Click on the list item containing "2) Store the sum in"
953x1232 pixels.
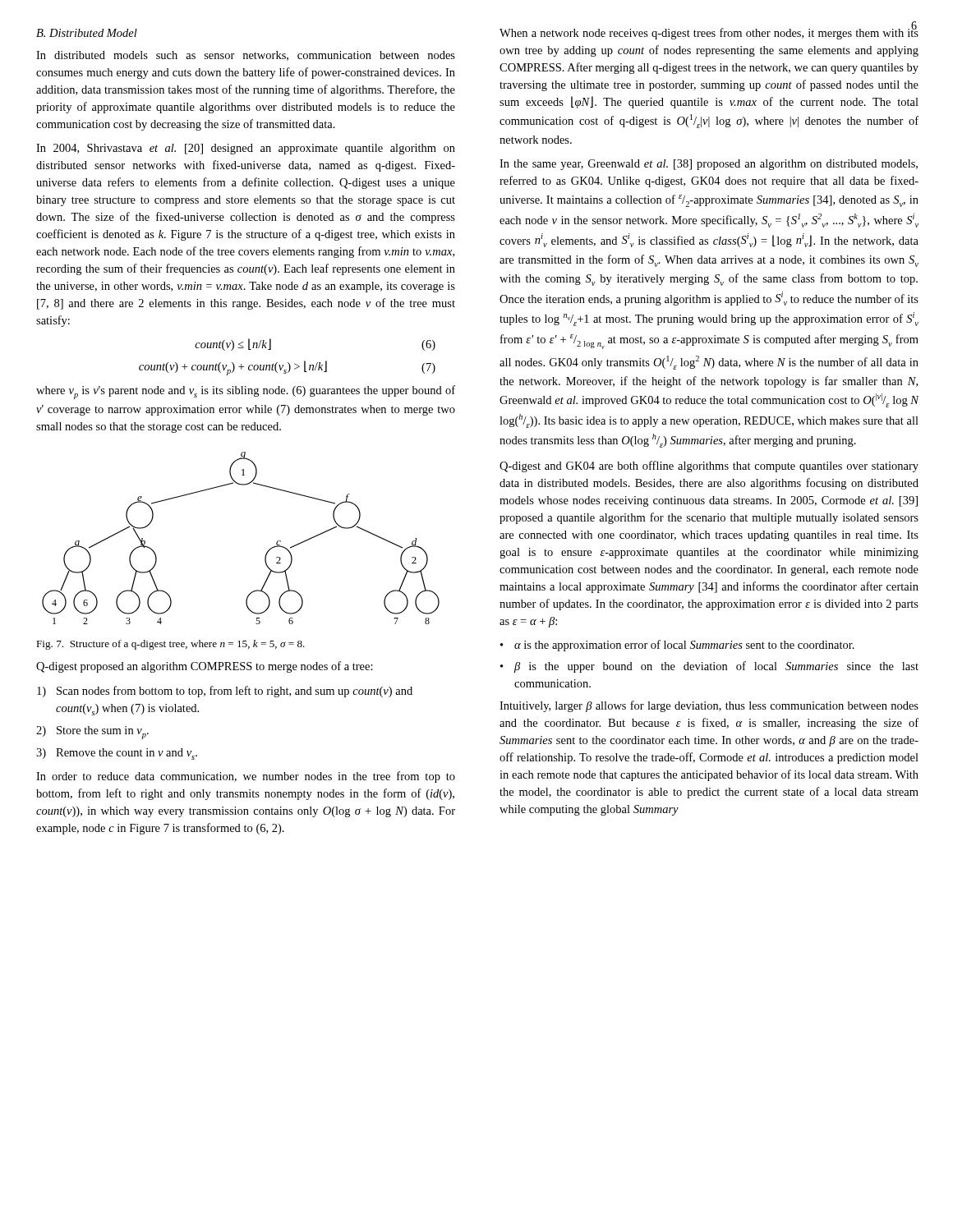tap(92, 733)
